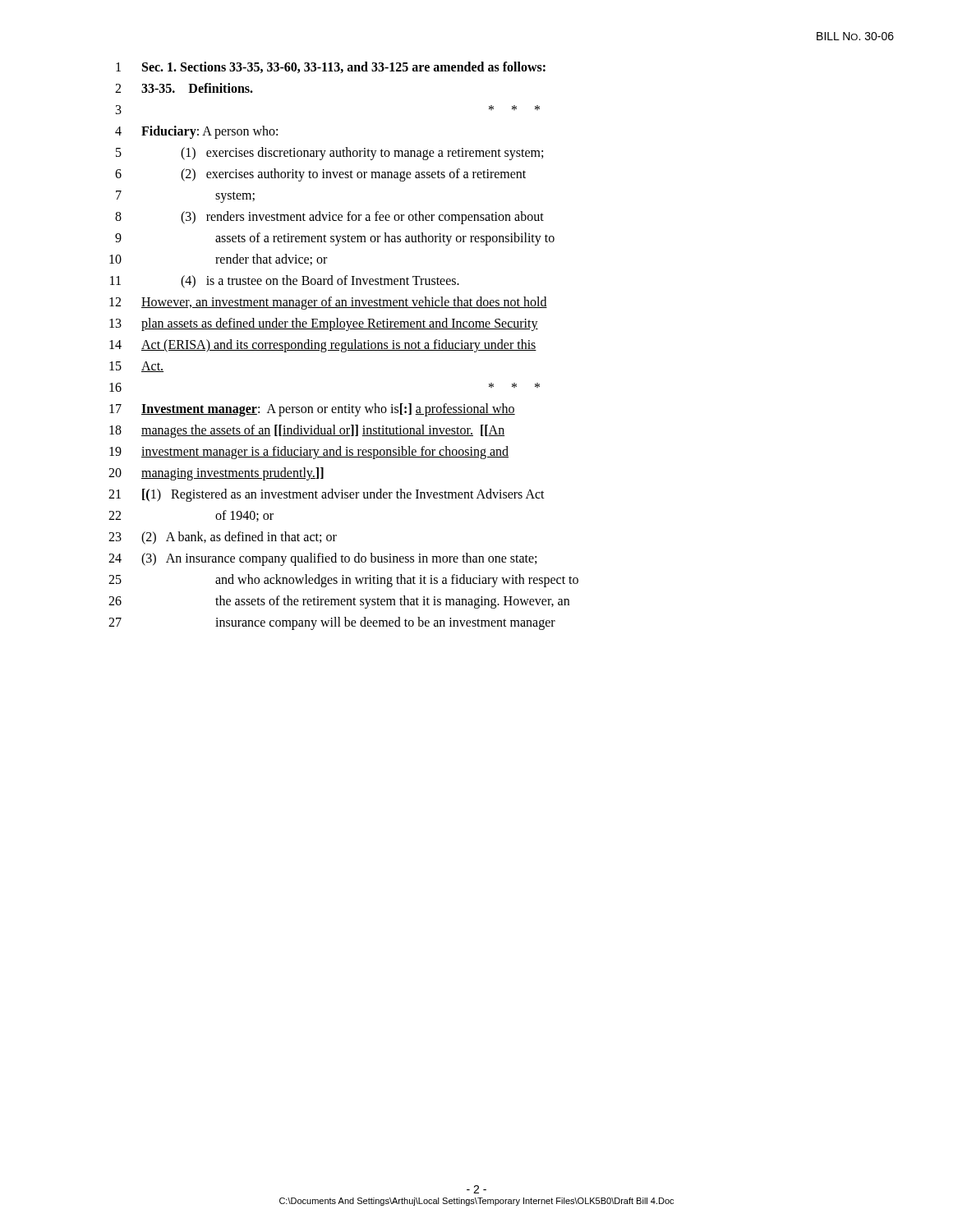Locate the text "2 33-35. Definitions."
The height and width of the screenshot is (1232, 953).
click(x=162, y=87)
